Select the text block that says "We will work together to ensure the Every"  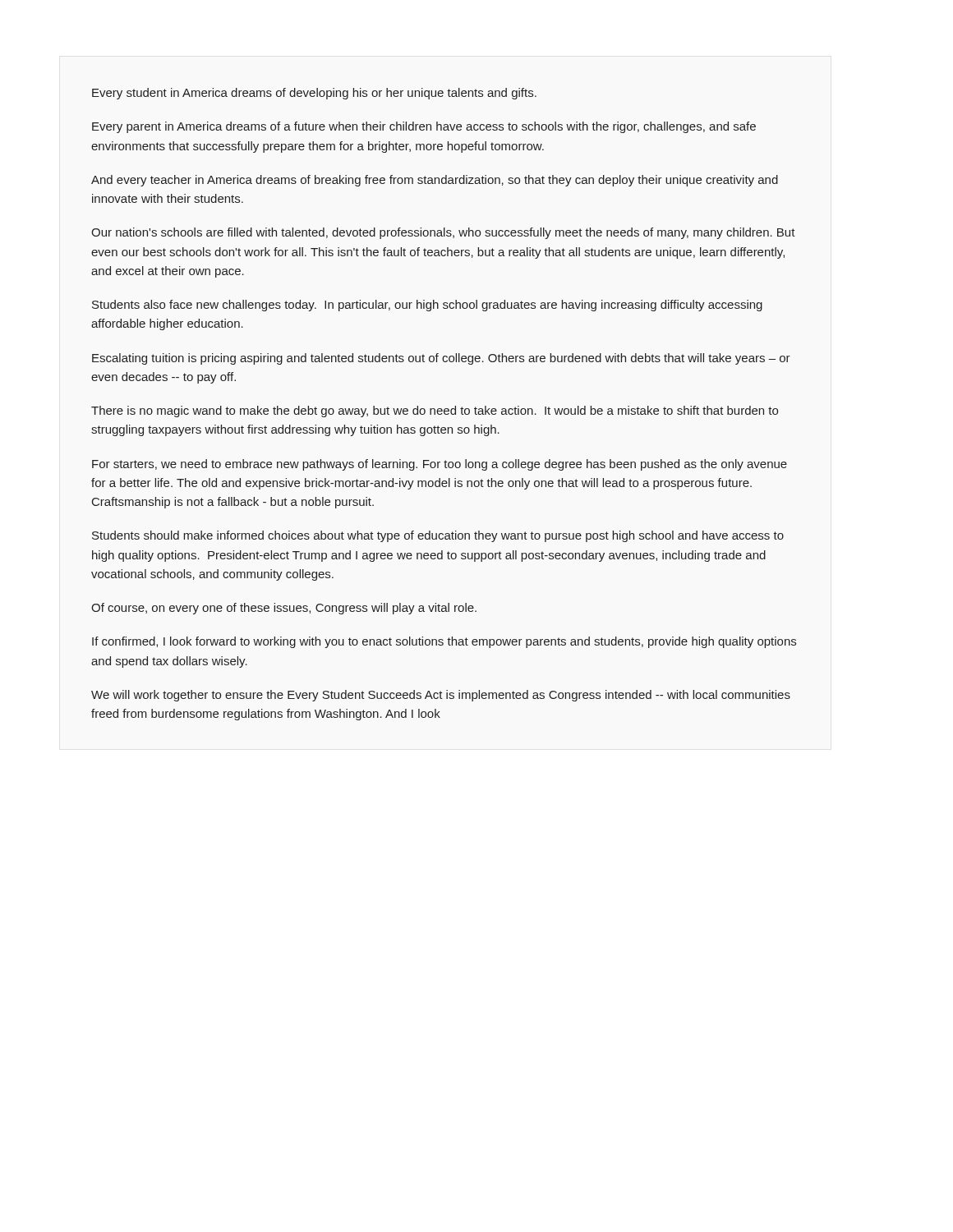coord(441,704)
